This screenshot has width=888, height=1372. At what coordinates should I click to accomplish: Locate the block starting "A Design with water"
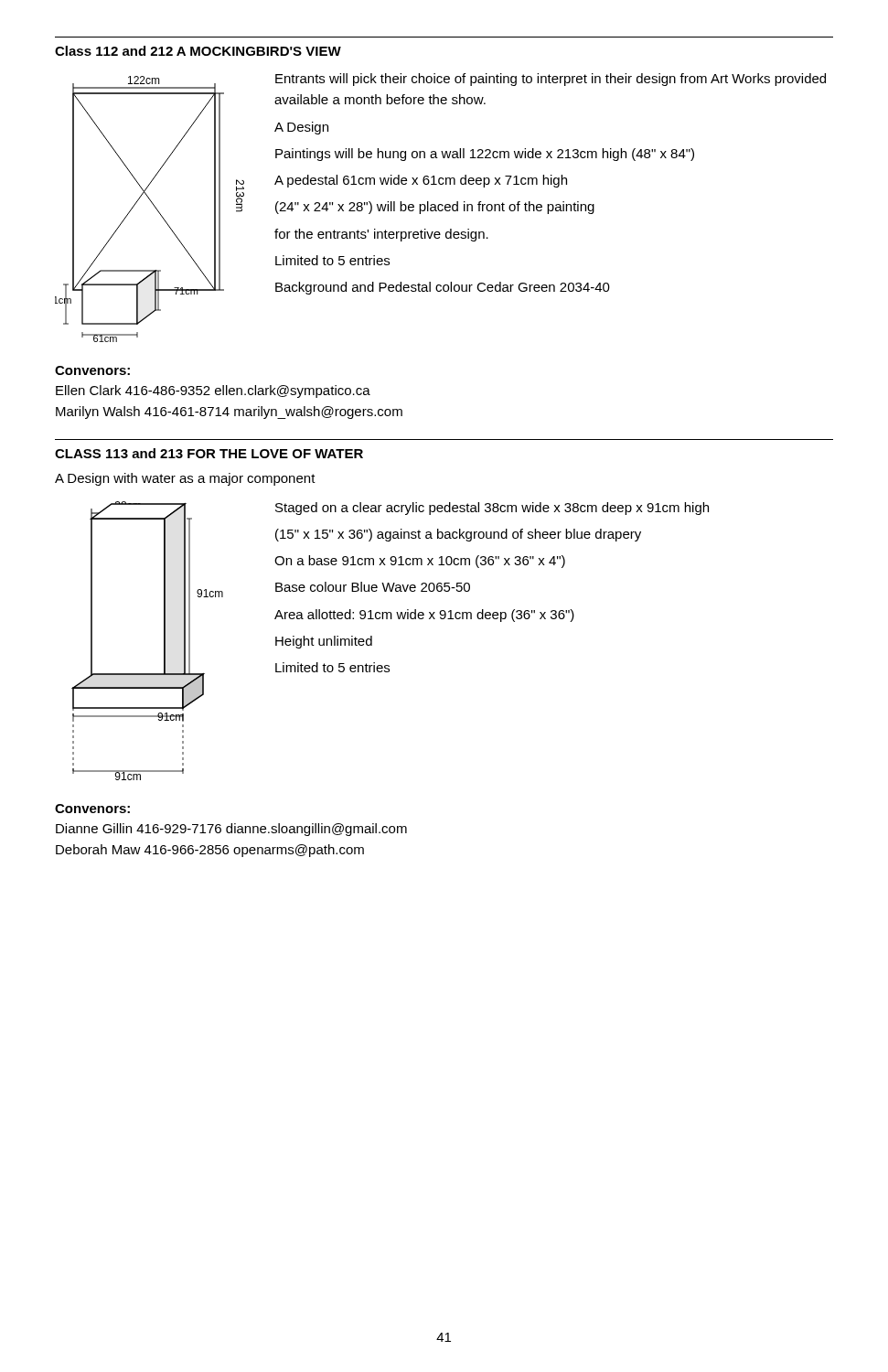click(185, 477)
